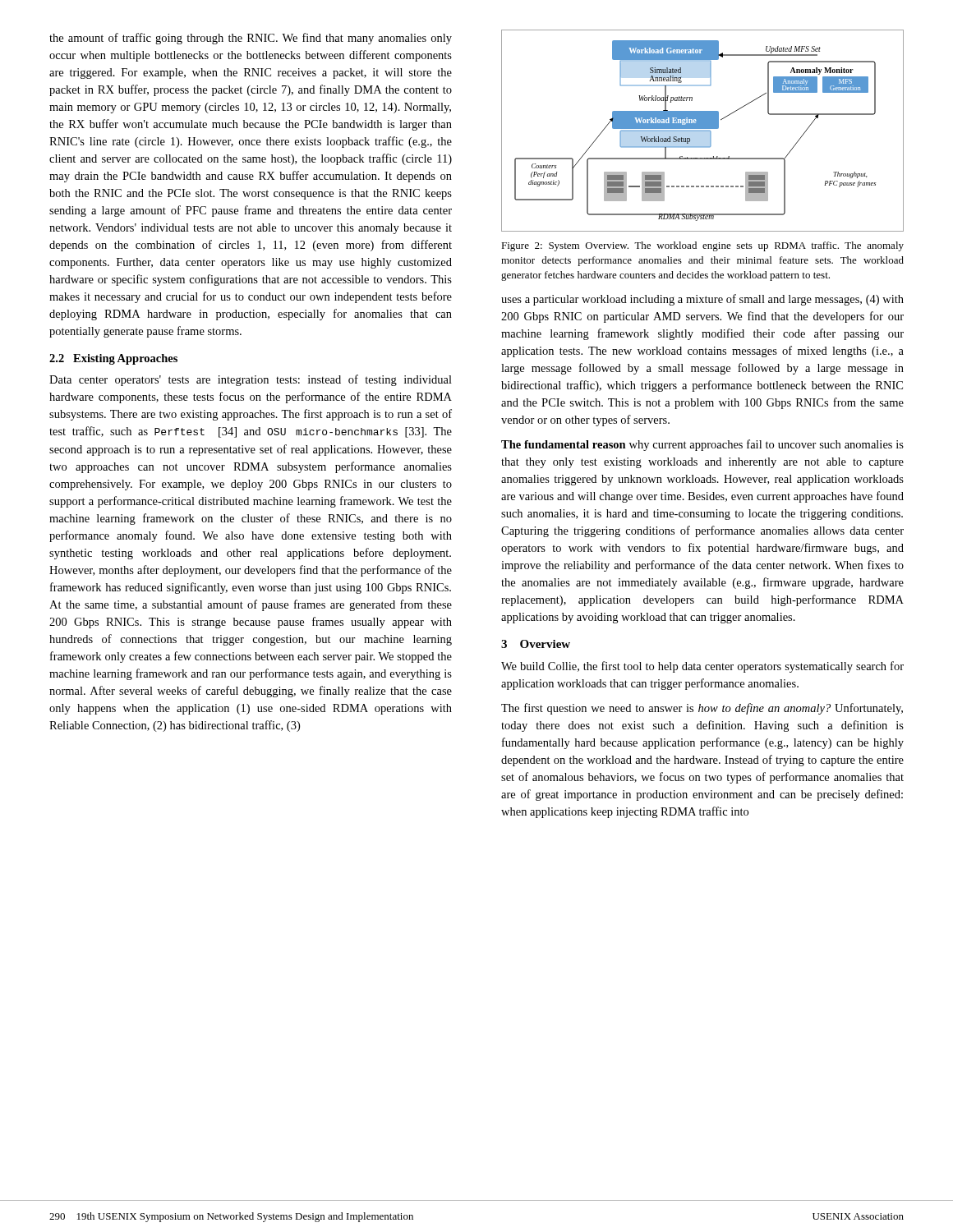Screen dimensions: 1232x953
Task: Locate the schematic
Action: click(702, 131)
